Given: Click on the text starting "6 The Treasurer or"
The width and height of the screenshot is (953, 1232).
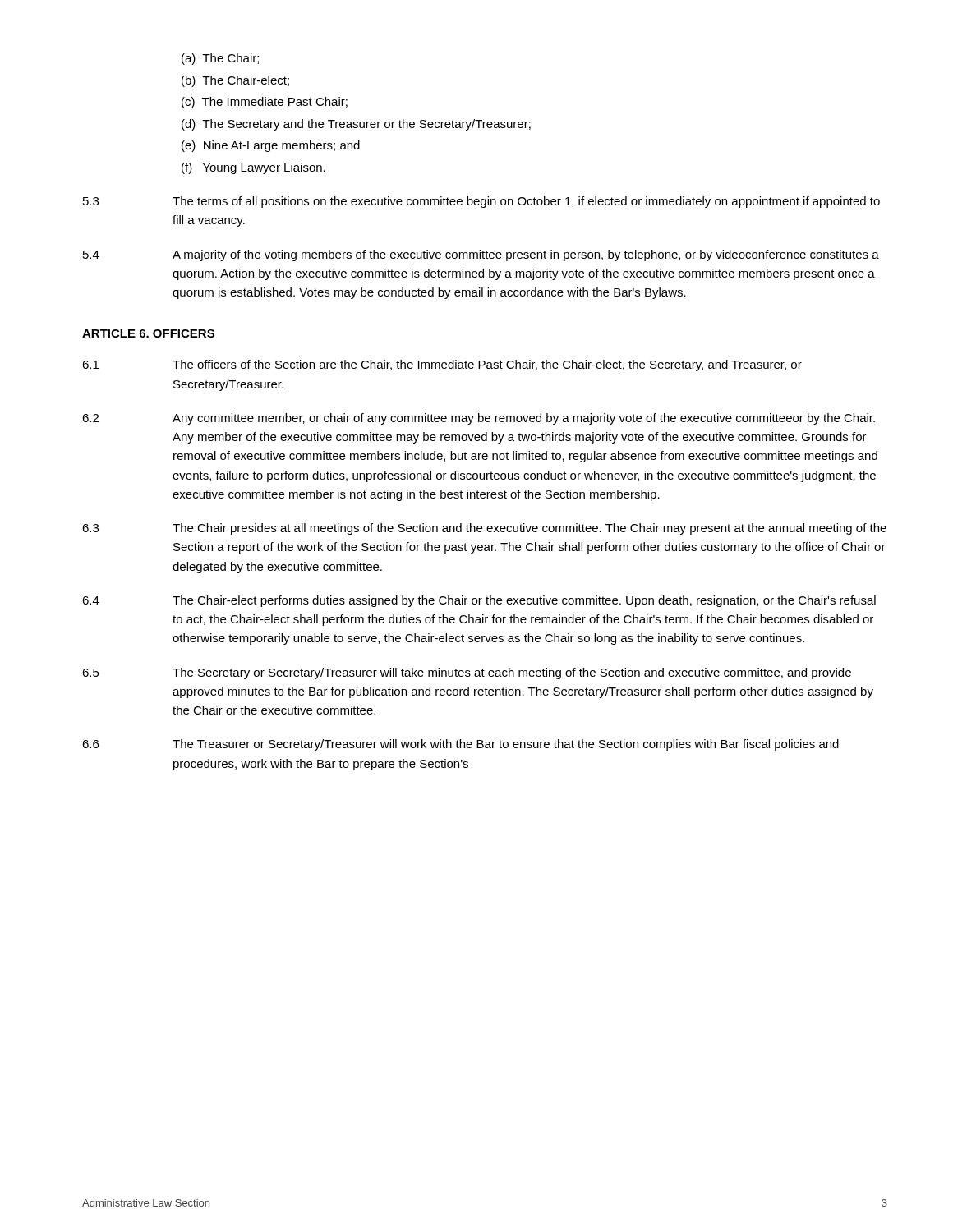Looking at the screenshot, I should 485,754.
